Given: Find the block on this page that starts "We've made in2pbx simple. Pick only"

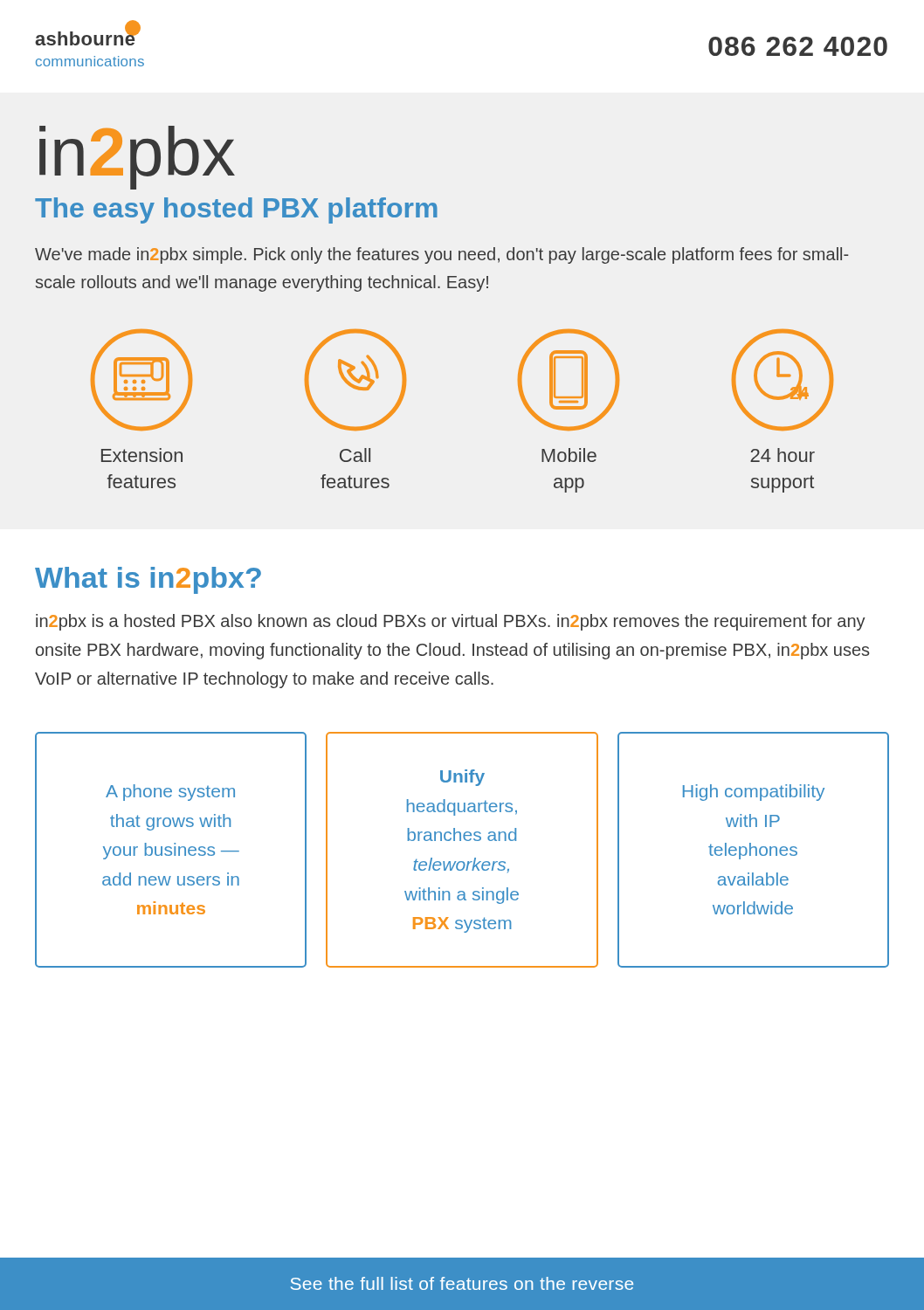Looking at the screenshot, I should click(x=442, y=268).
